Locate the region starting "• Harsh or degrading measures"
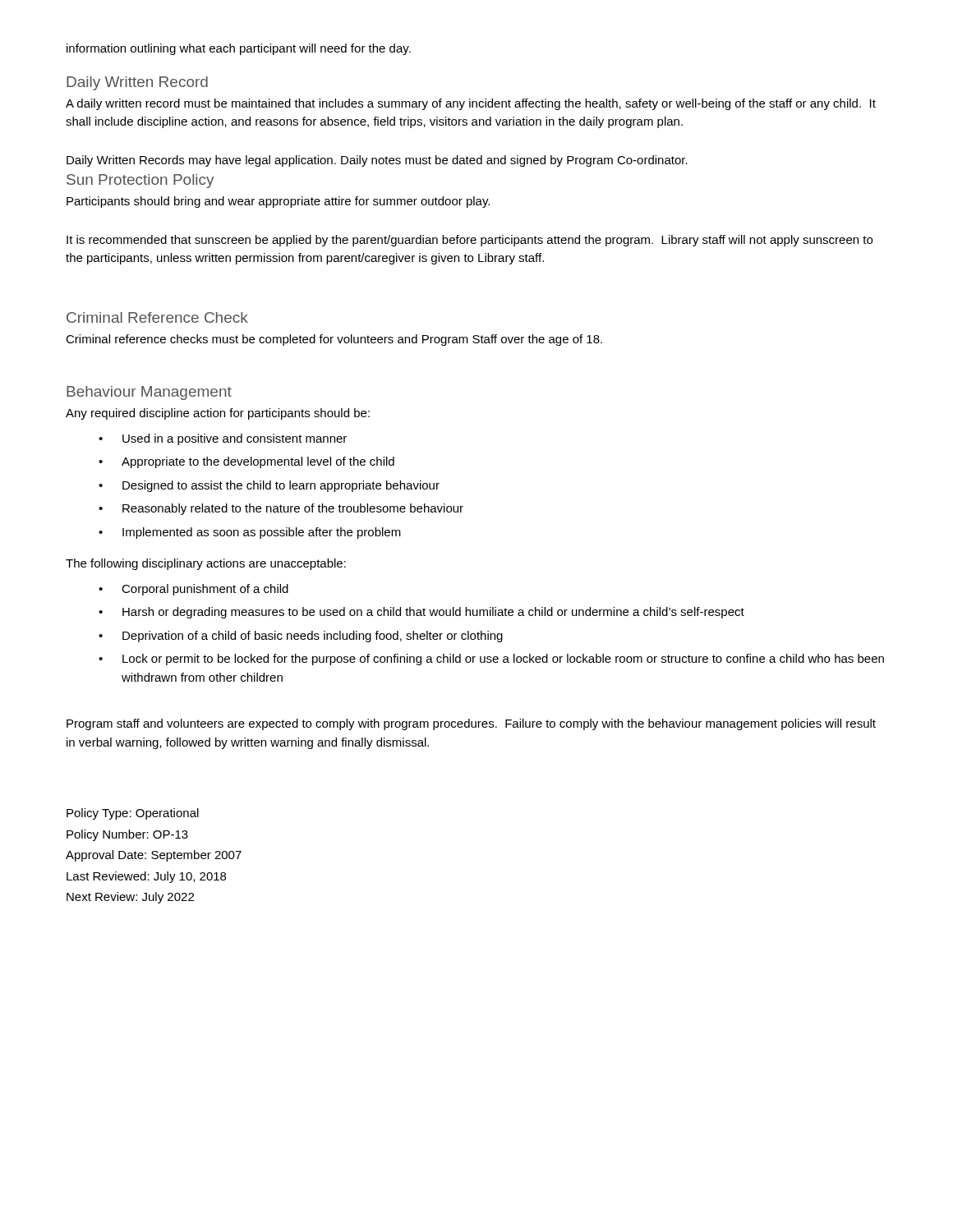The width and height of the screenshot is (953, 1232). (493, 612)
